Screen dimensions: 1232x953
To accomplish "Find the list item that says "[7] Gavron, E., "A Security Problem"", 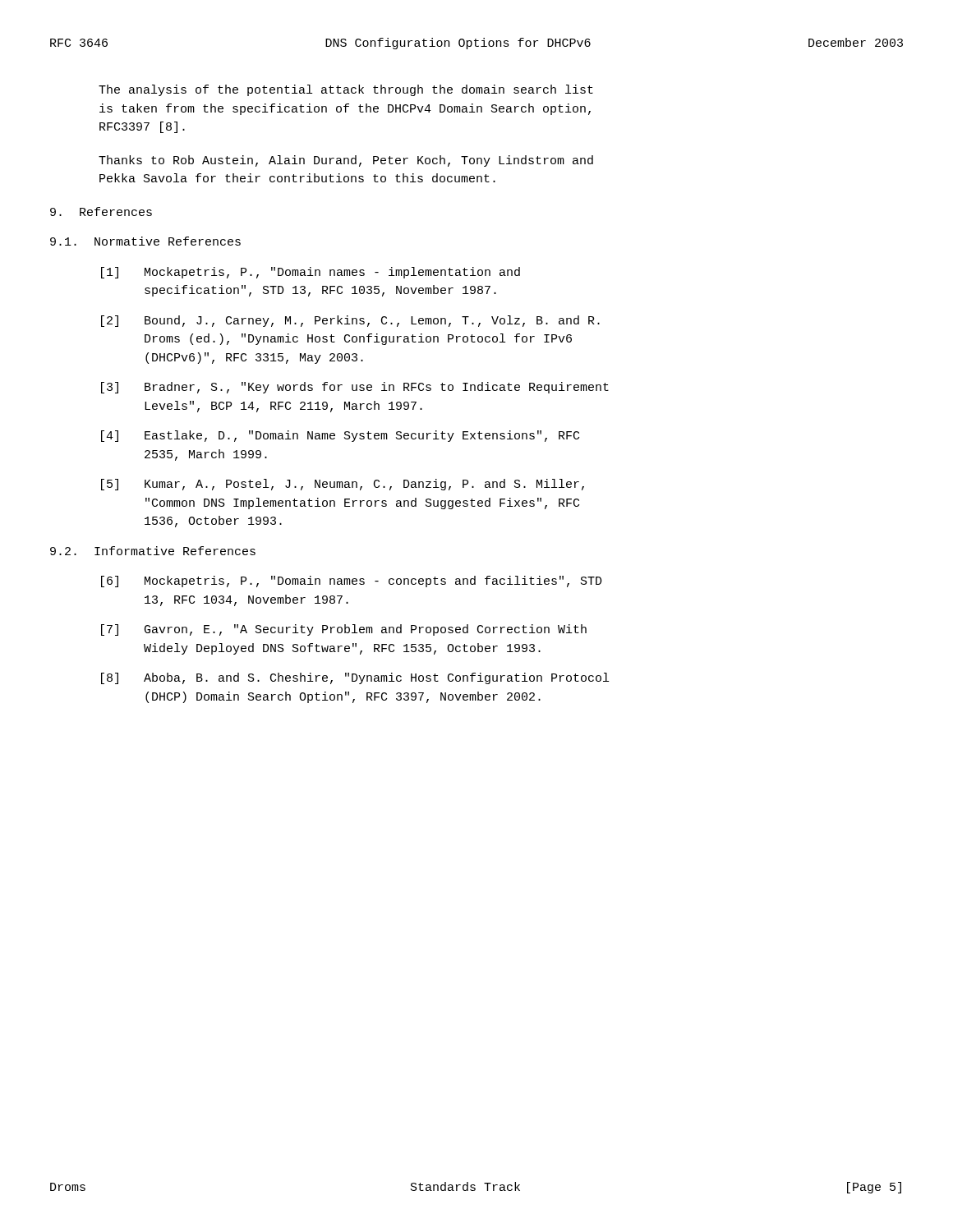I will click(x=501, y=640).
